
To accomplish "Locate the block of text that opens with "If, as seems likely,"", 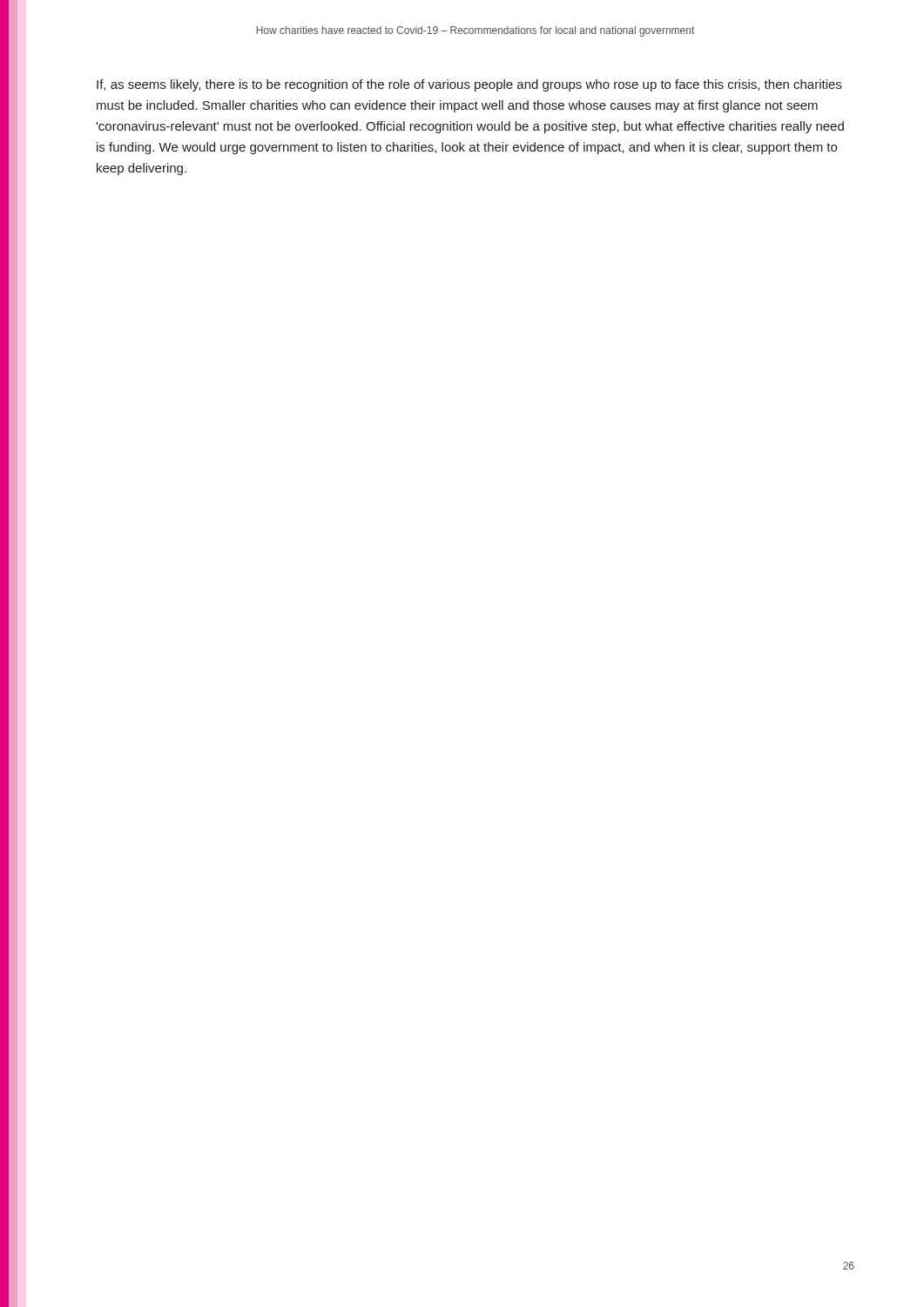I will pyautogui.click(x=475, y=126).
